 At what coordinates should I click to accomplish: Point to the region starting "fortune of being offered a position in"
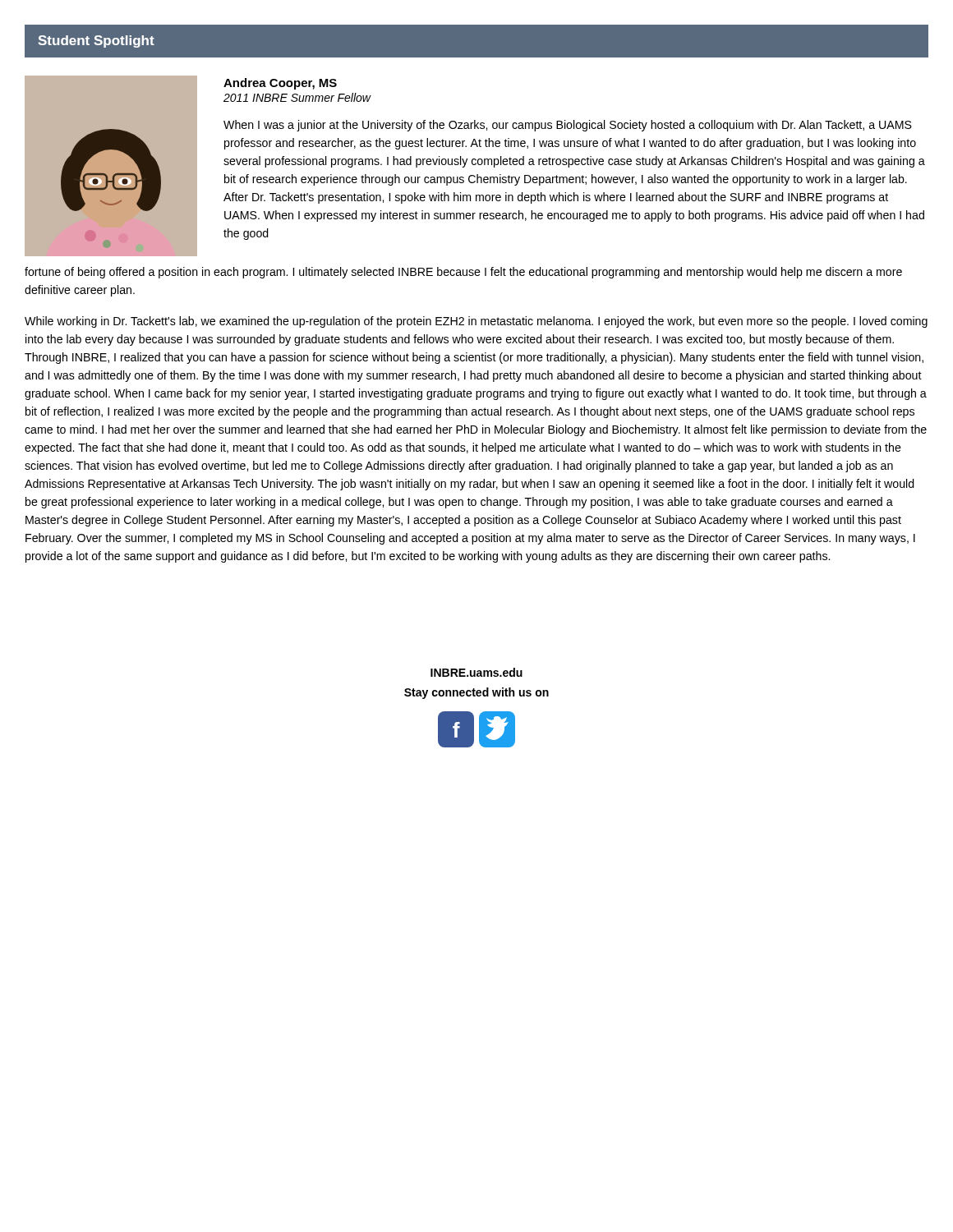(463, 281)
